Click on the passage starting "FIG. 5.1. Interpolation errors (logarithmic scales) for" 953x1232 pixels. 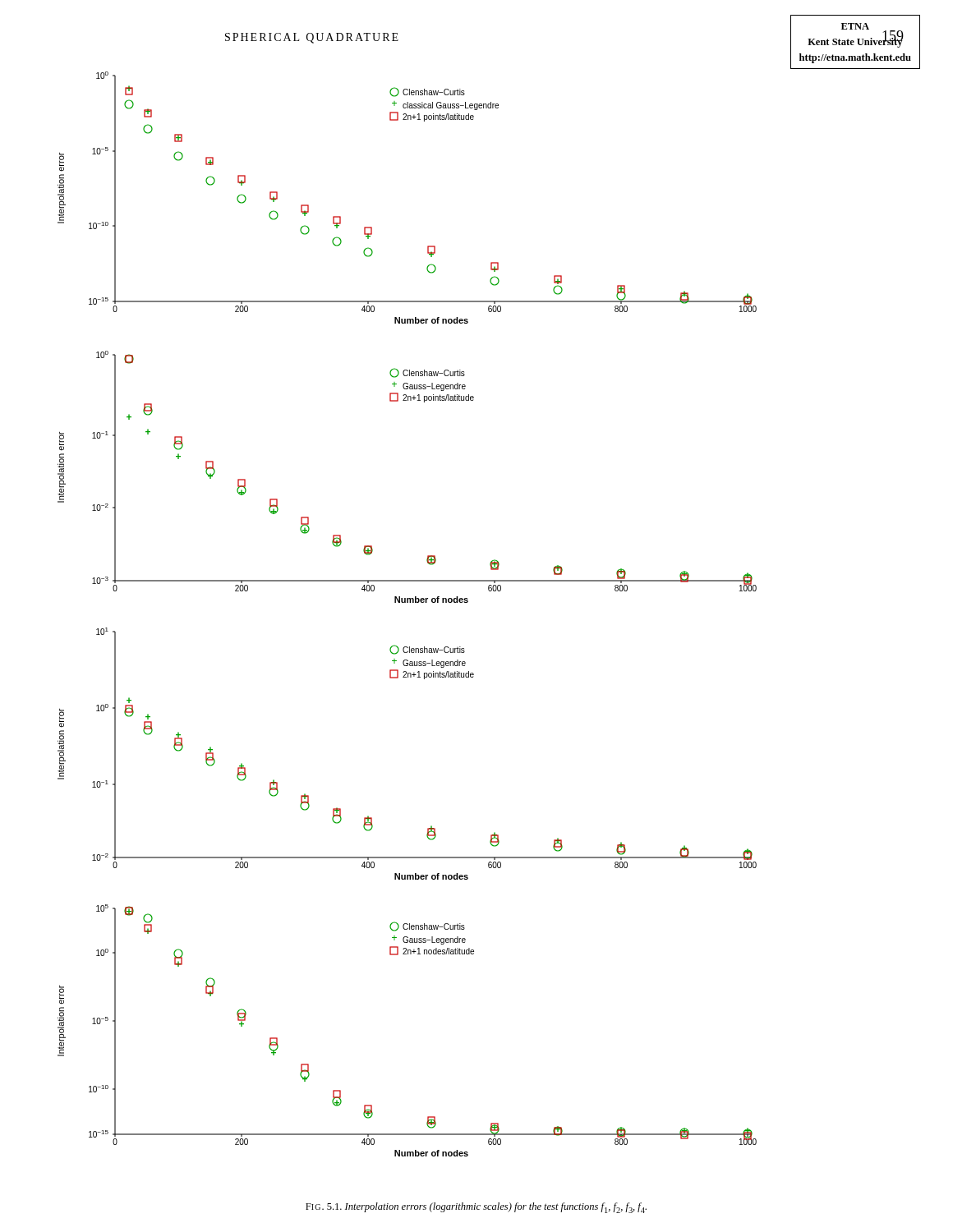[476, 1207]
